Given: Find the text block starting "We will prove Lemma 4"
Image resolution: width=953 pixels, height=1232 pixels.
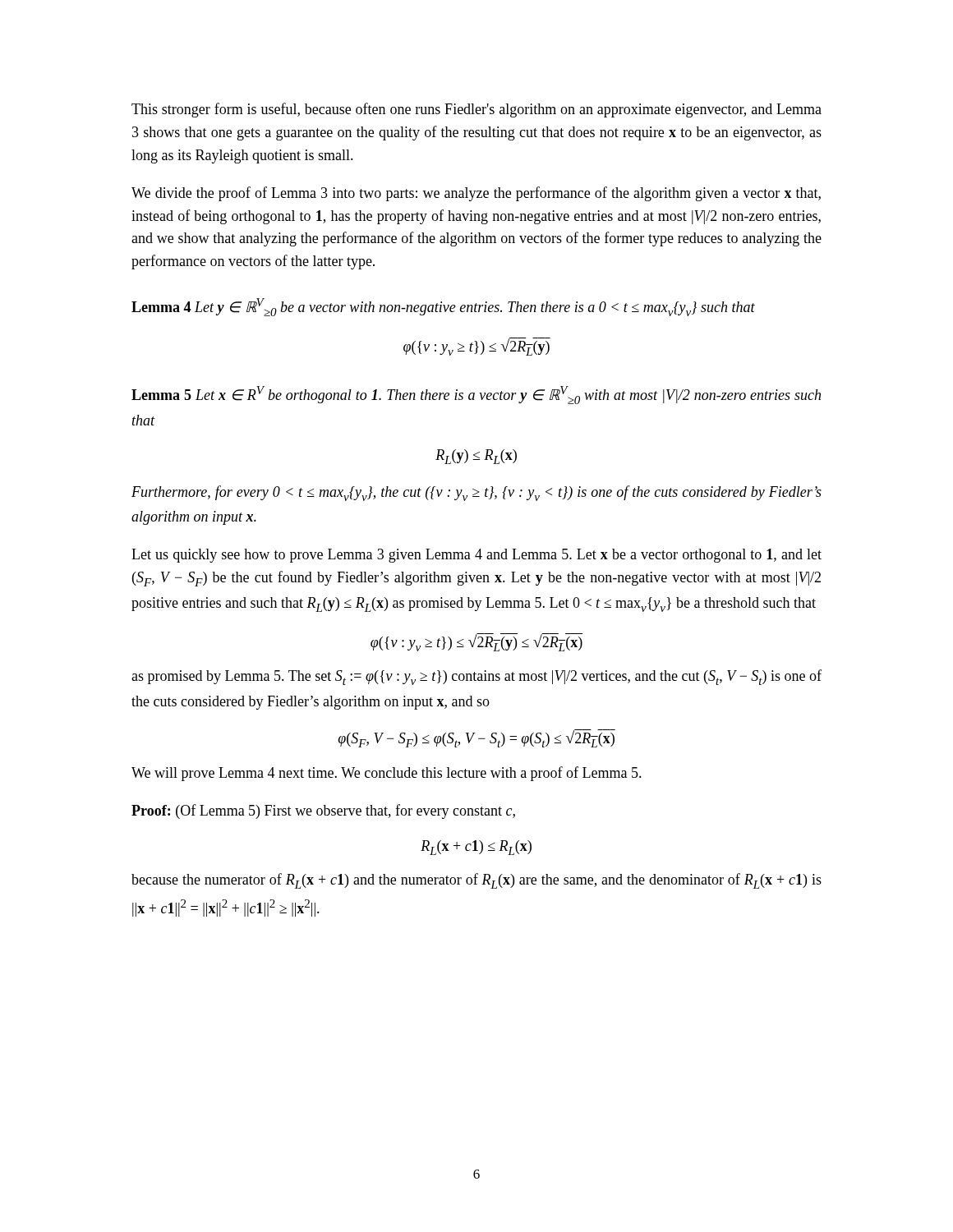Looking at the screenshot, I should 476,773.
